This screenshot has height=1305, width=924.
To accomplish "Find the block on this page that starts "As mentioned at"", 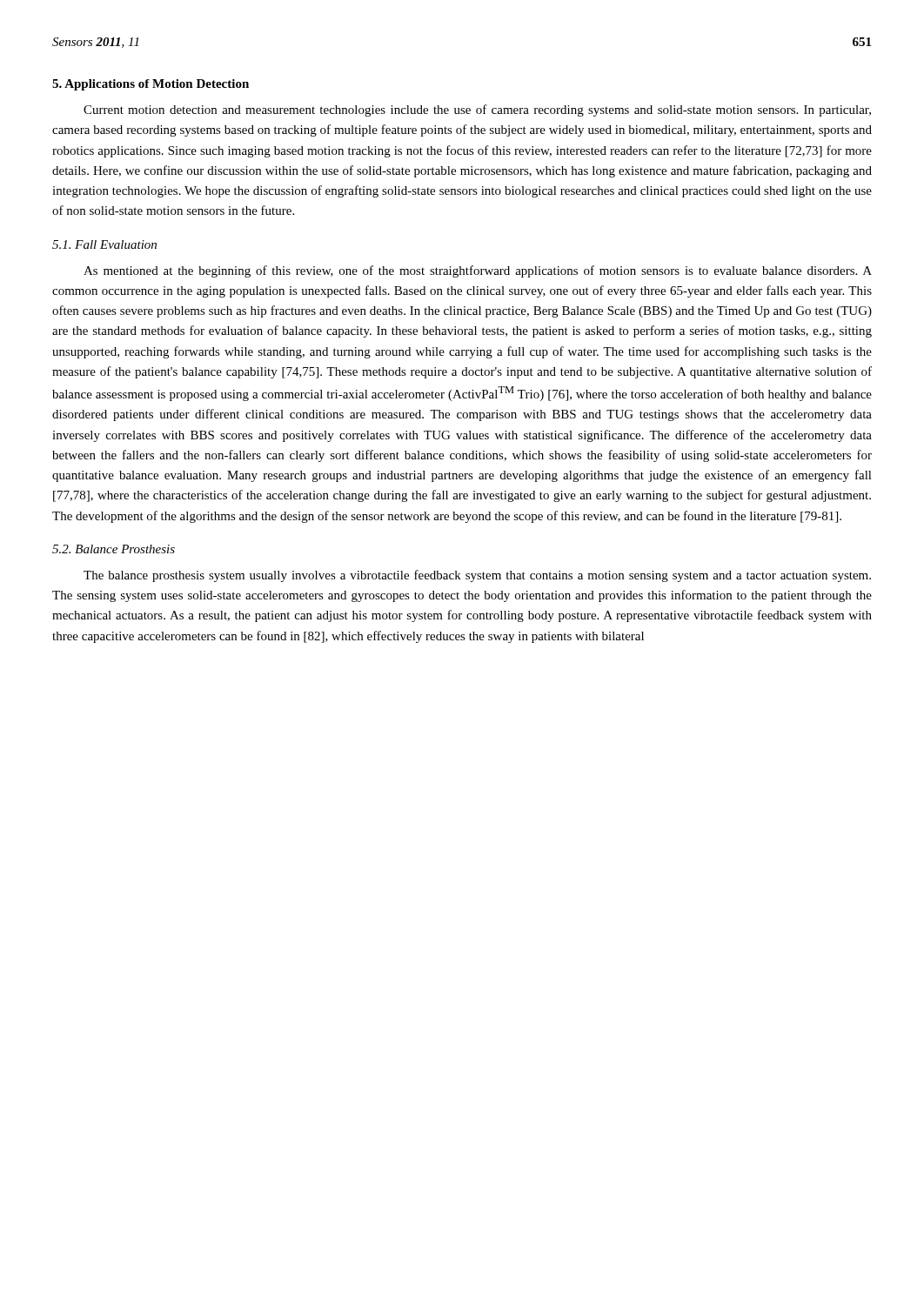I will tap(462, 393).
